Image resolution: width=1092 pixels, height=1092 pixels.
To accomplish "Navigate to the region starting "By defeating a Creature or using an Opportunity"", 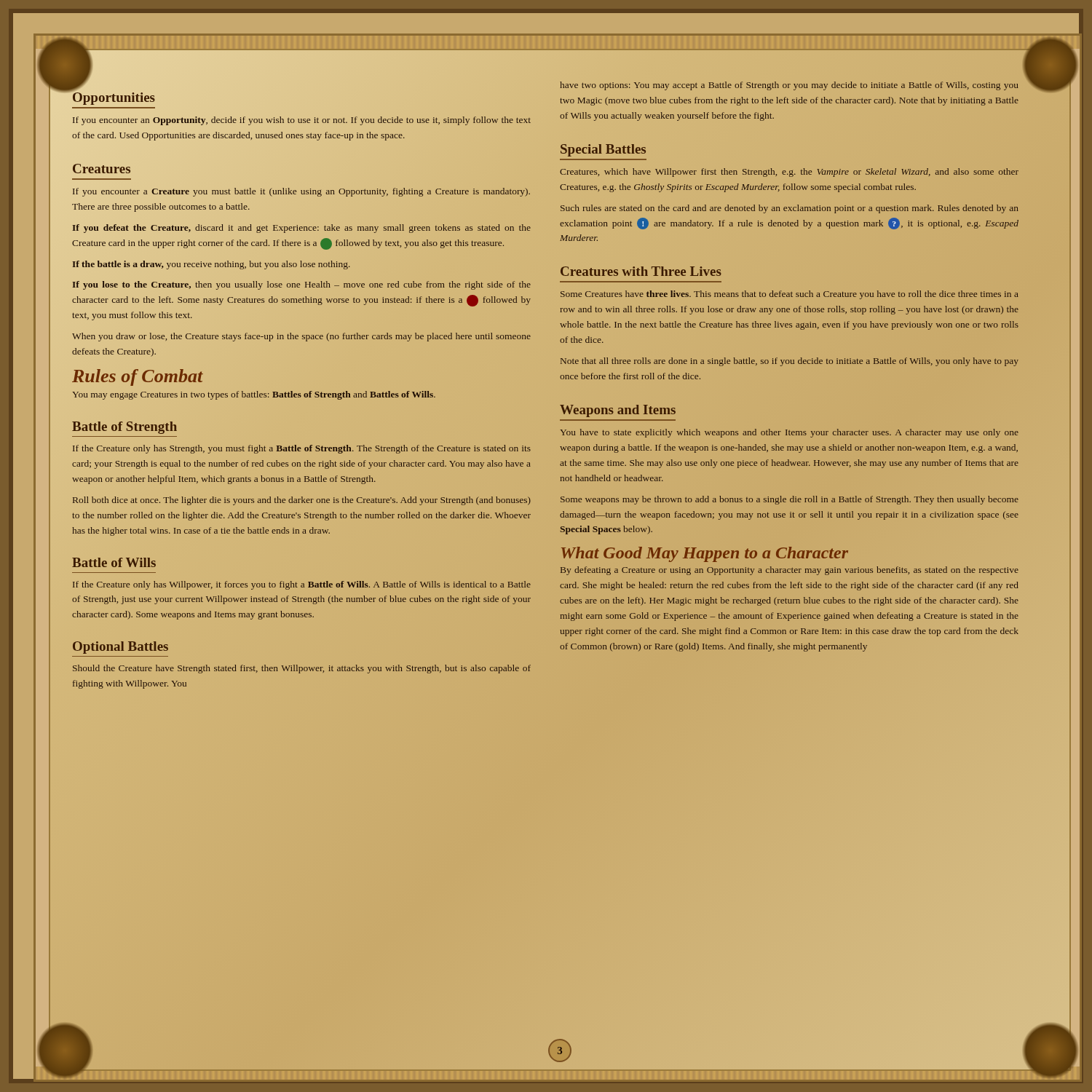I will pyautogui.click(x=789, y=609).
